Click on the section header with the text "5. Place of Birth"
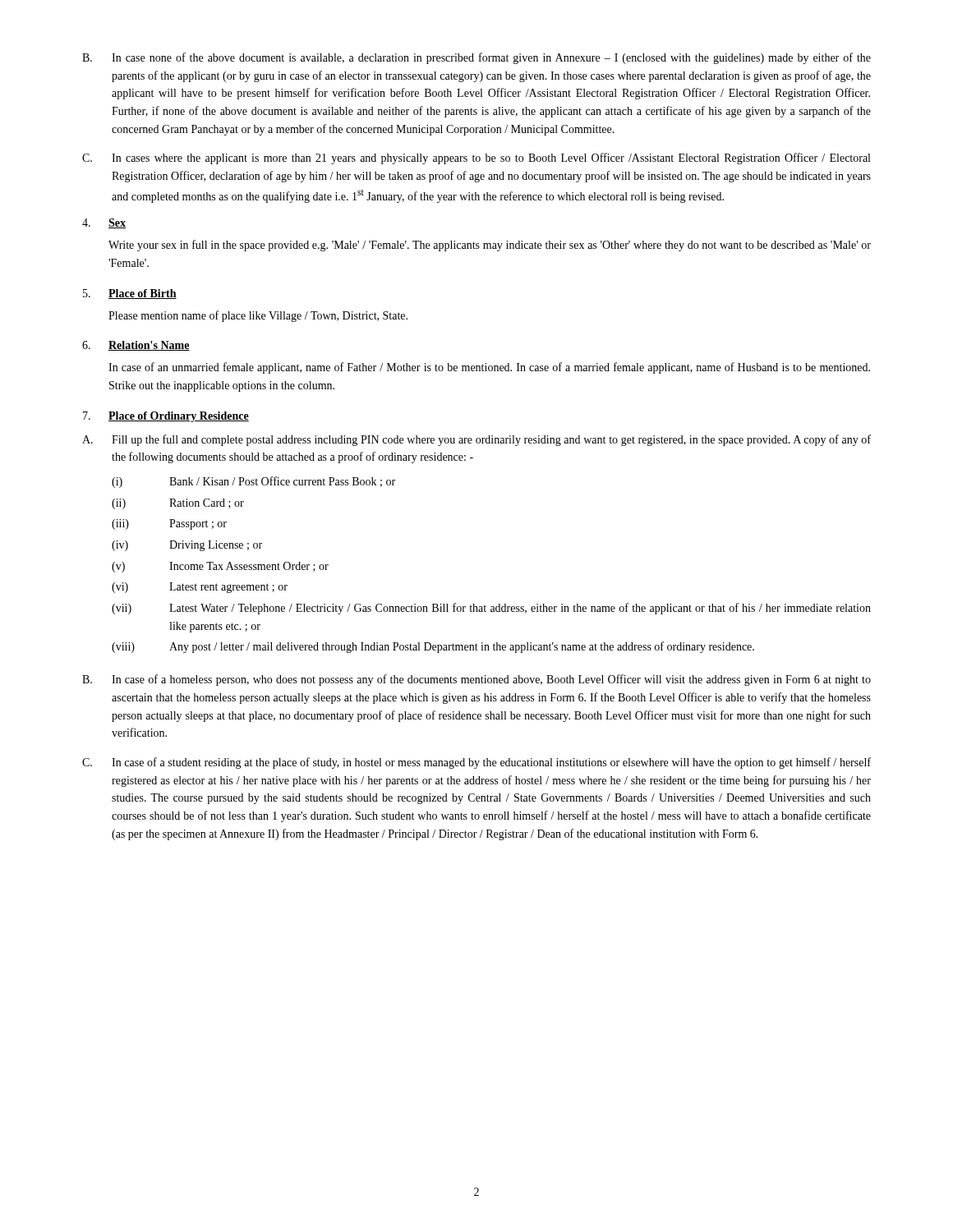This screenshot has height=1232, width=953. (129, 294)
